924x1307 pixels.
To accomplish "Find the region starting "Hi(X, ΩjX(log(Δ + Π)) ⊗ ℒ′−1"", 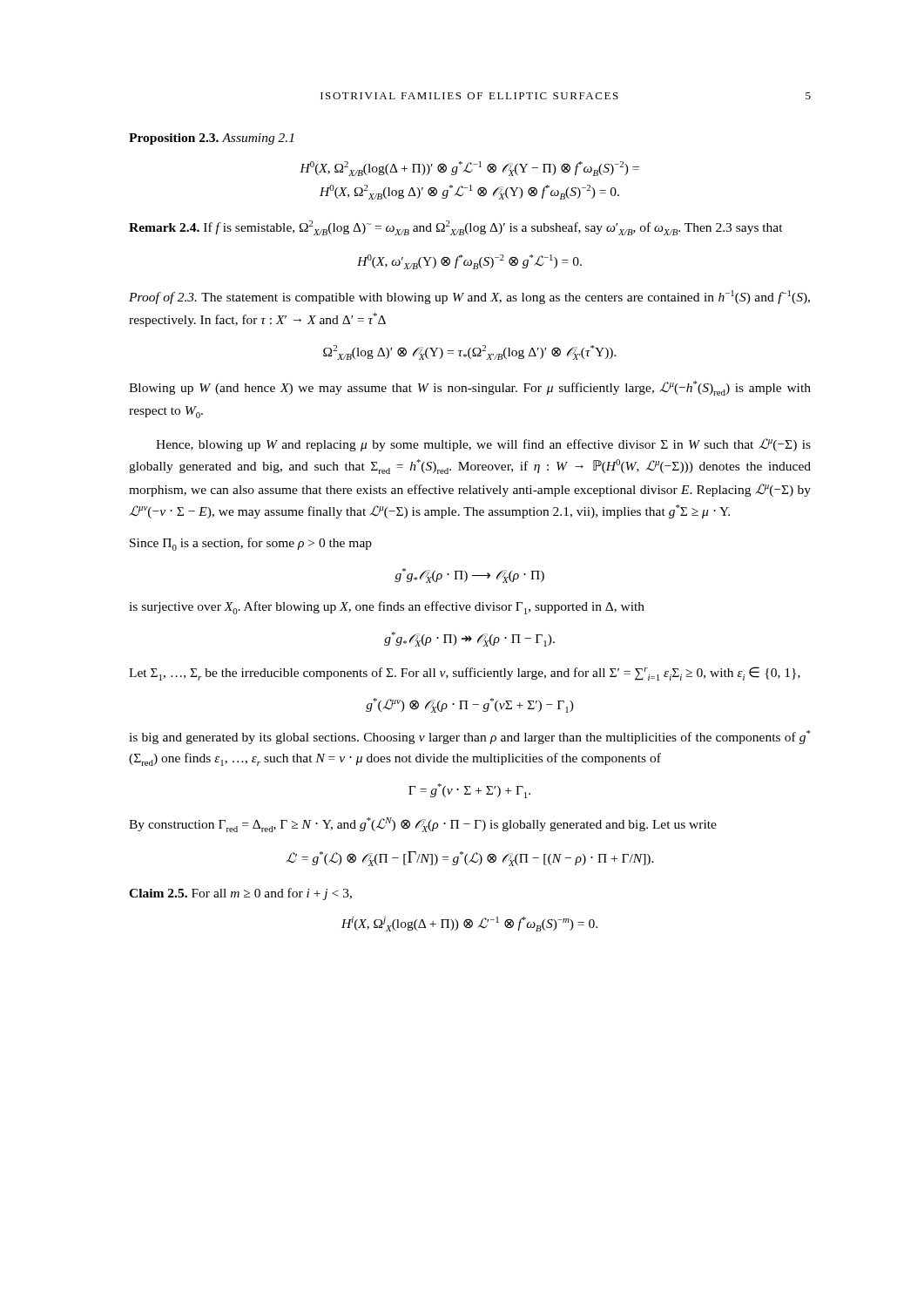I will (470, 924).
